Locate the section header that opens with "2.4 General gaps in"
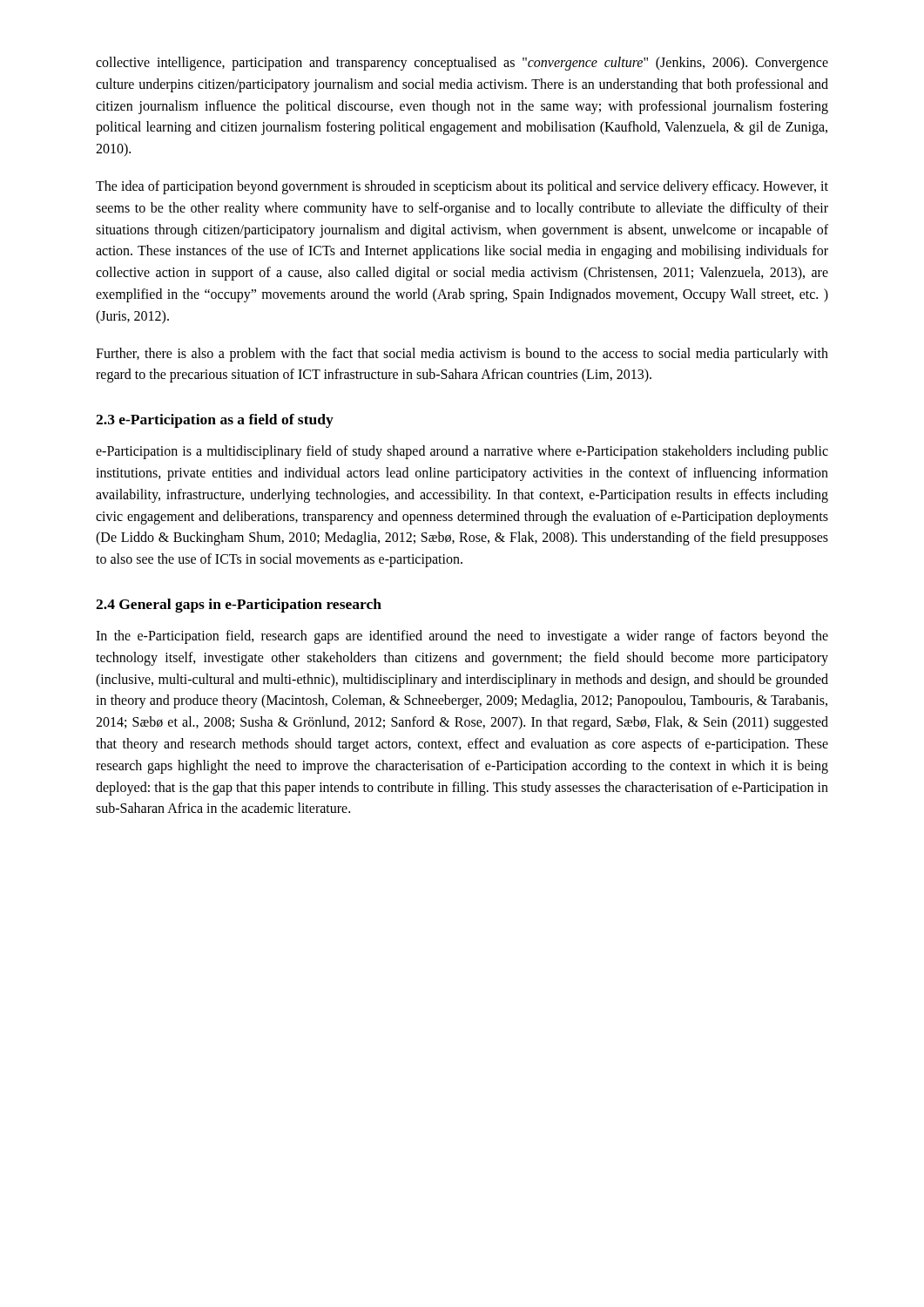 click(x=239, y=604)
